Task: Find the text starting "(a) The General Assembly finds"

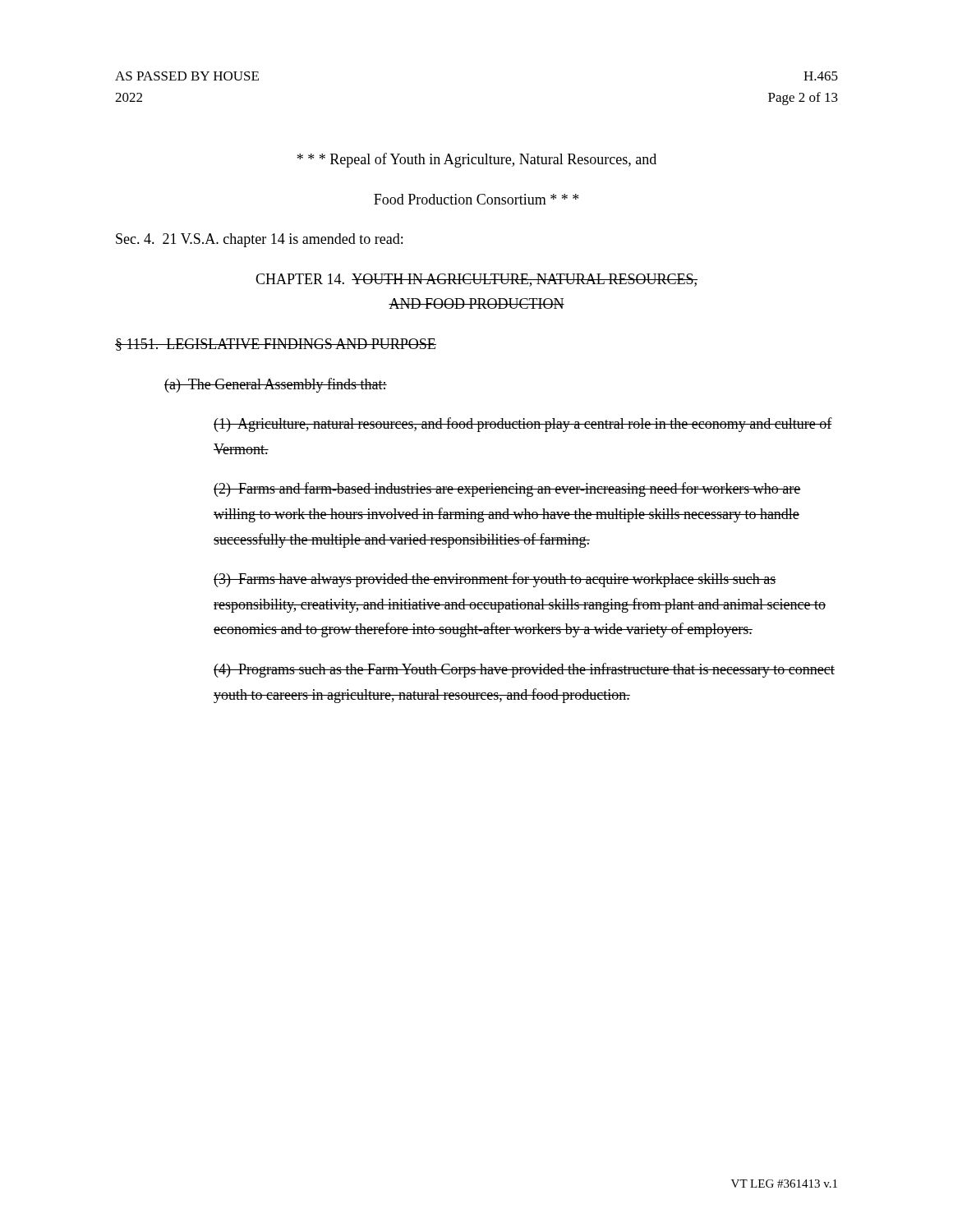Action: (x=275, y=384)
